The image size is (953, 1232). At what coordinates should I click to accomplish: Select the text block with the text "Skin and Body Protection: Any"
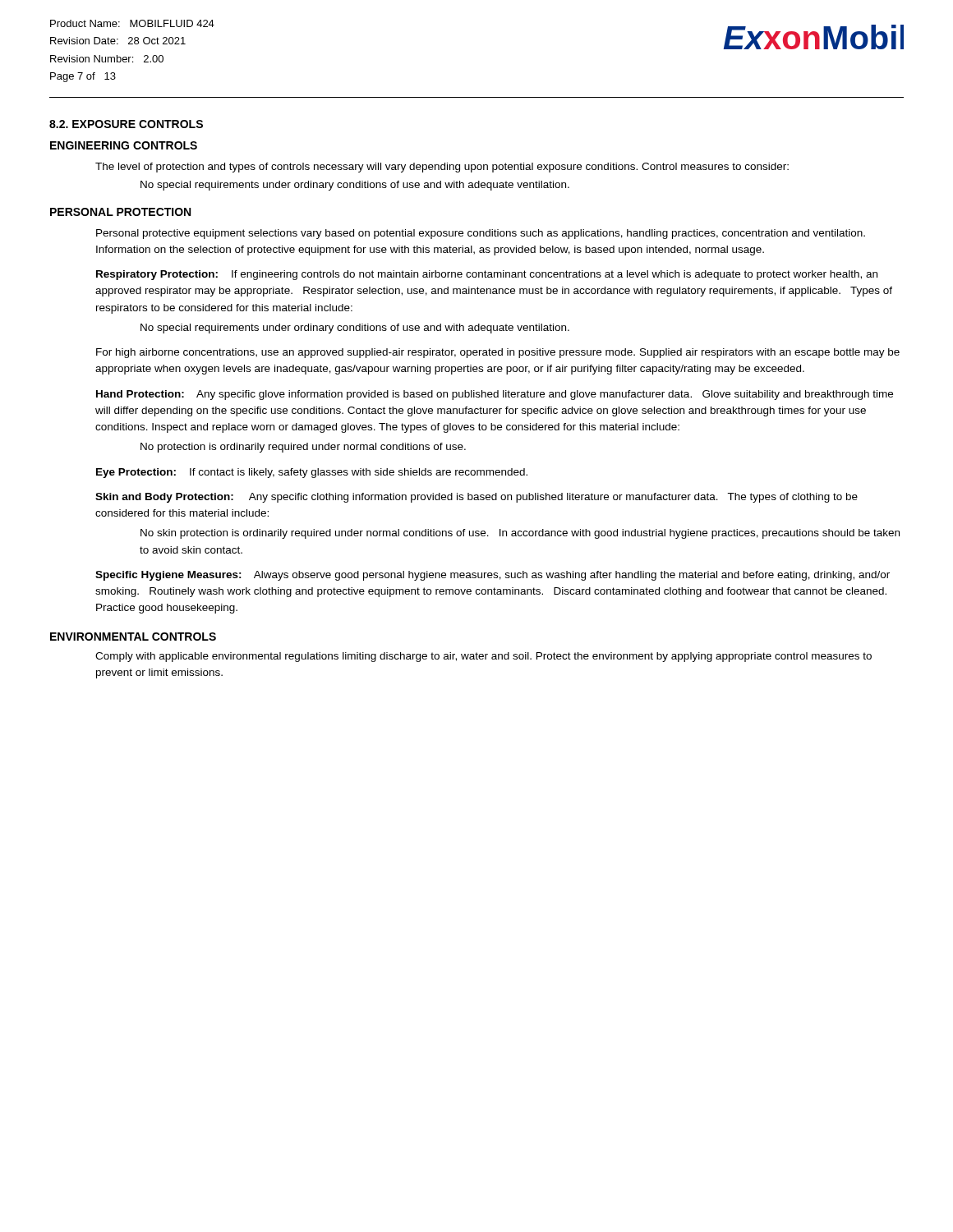click(476, 505)
